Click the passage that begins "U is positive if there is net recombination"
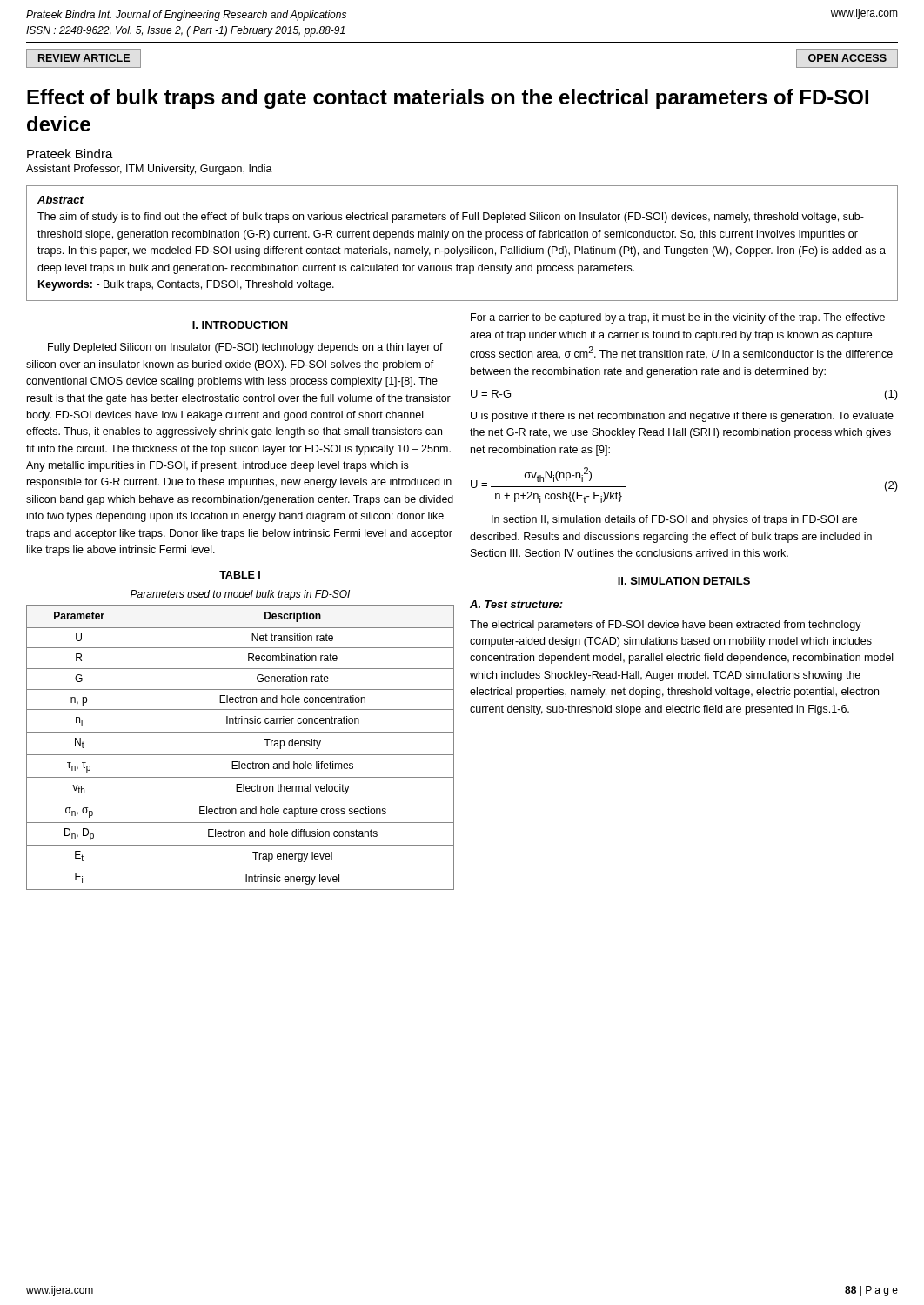 [684, 433]
